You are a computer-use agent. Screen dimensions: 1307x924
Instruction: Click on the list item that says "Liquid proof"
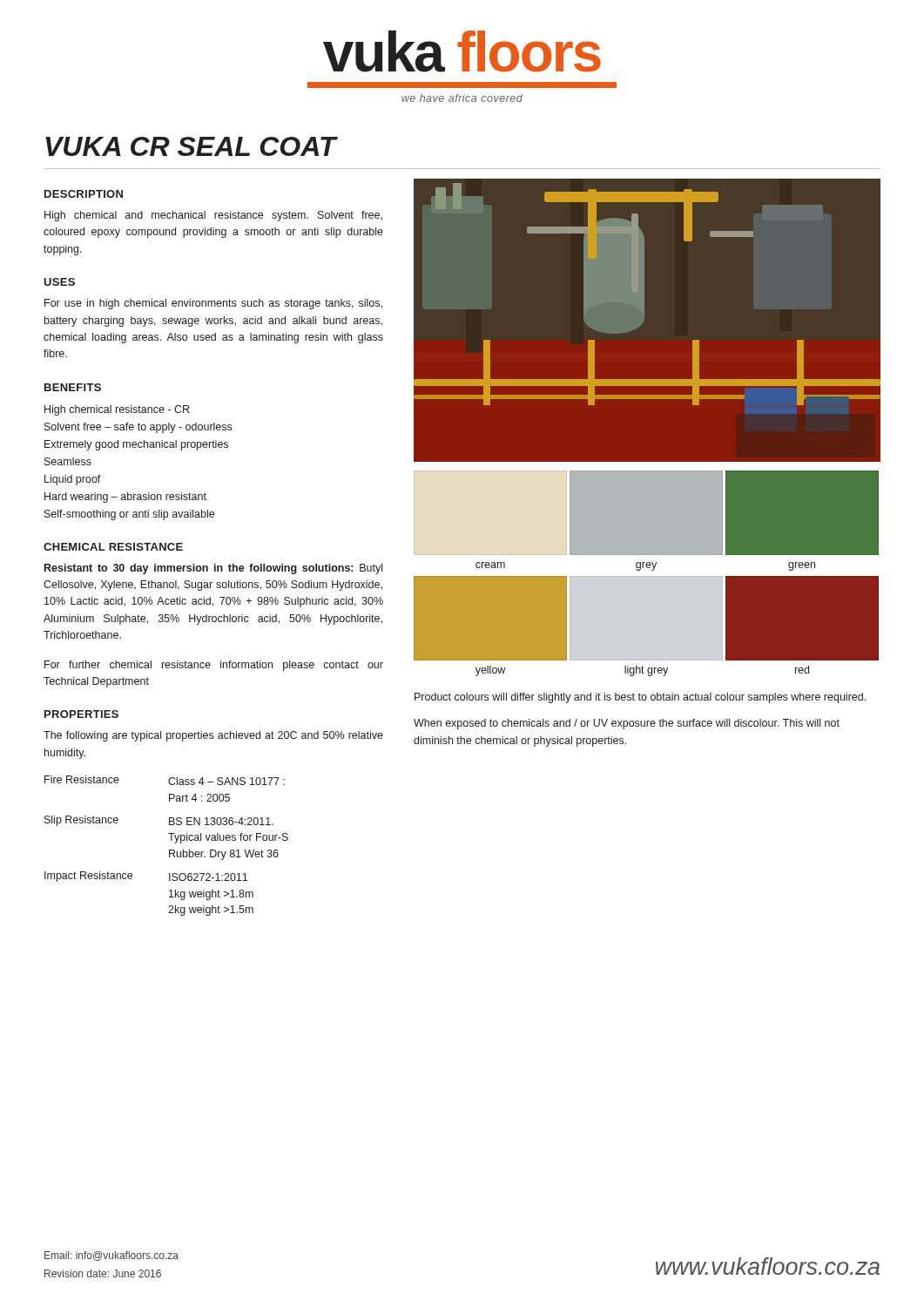72,479
